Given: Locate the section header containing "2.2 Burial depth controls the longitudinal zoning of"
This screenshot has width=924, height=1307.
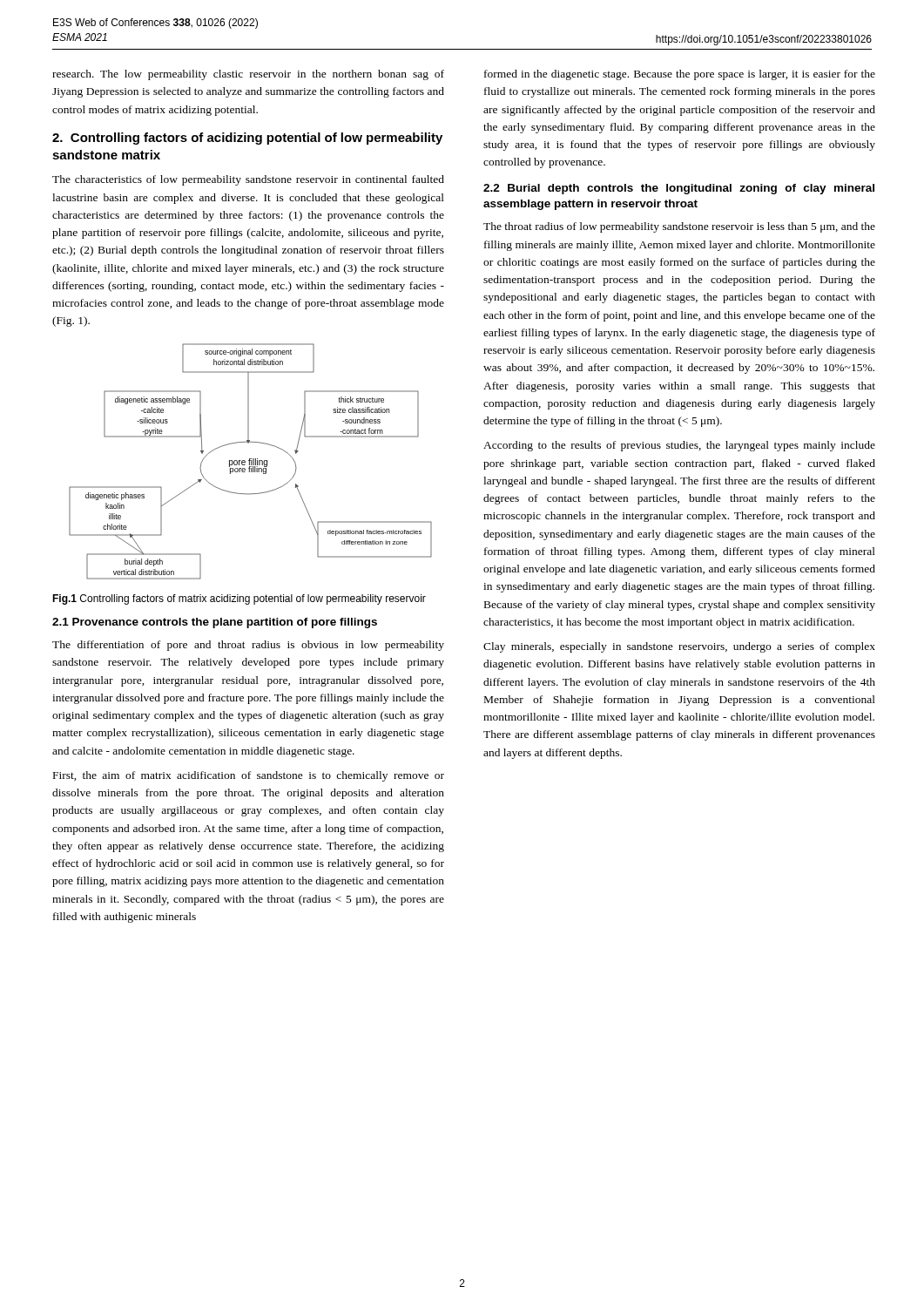Looking at the screenshot, I should (679, 196).
